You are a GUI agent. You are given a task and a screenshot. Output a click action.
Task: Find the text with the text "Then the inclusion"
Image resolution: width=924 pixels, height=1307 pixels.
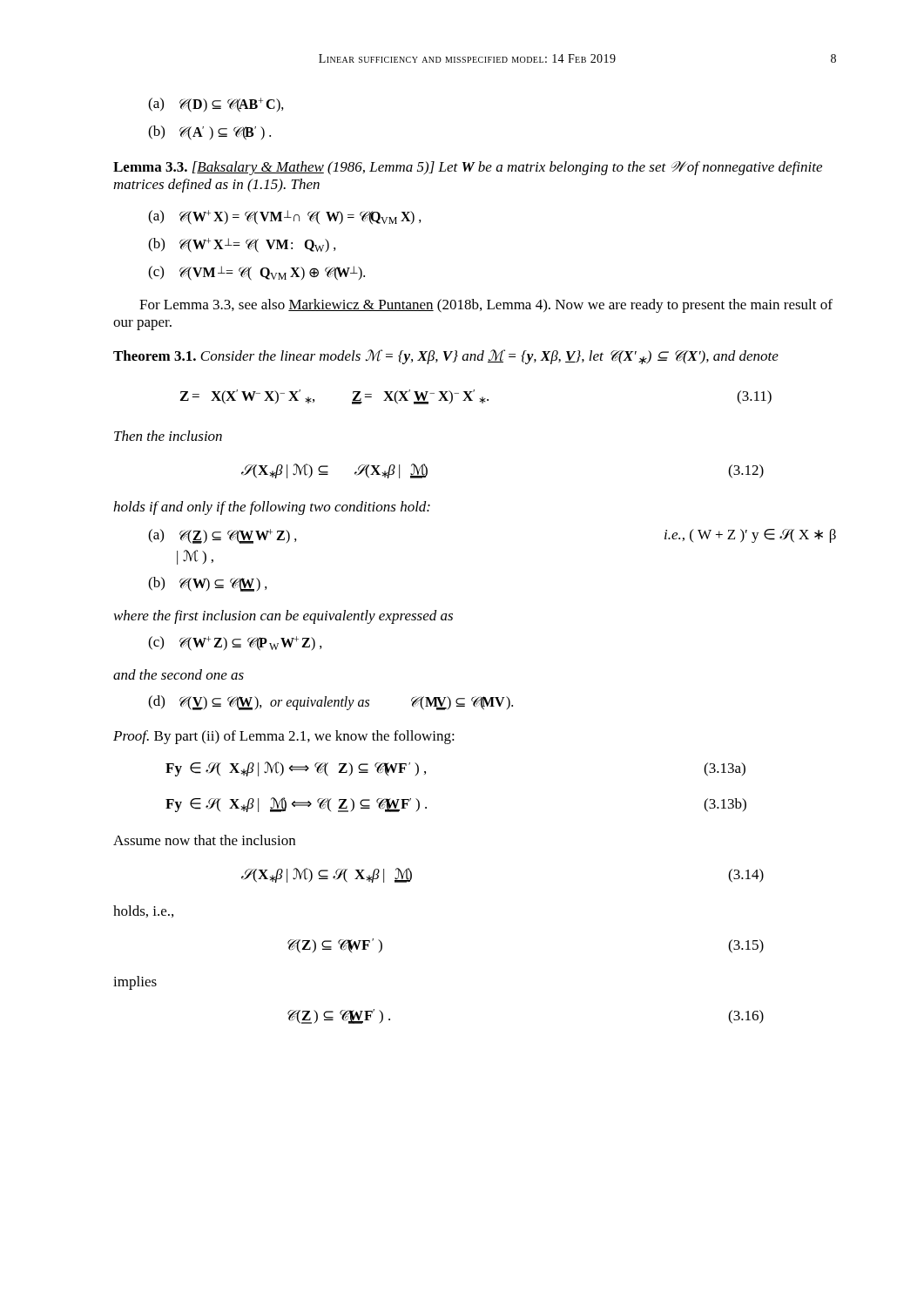pos(168,436)
